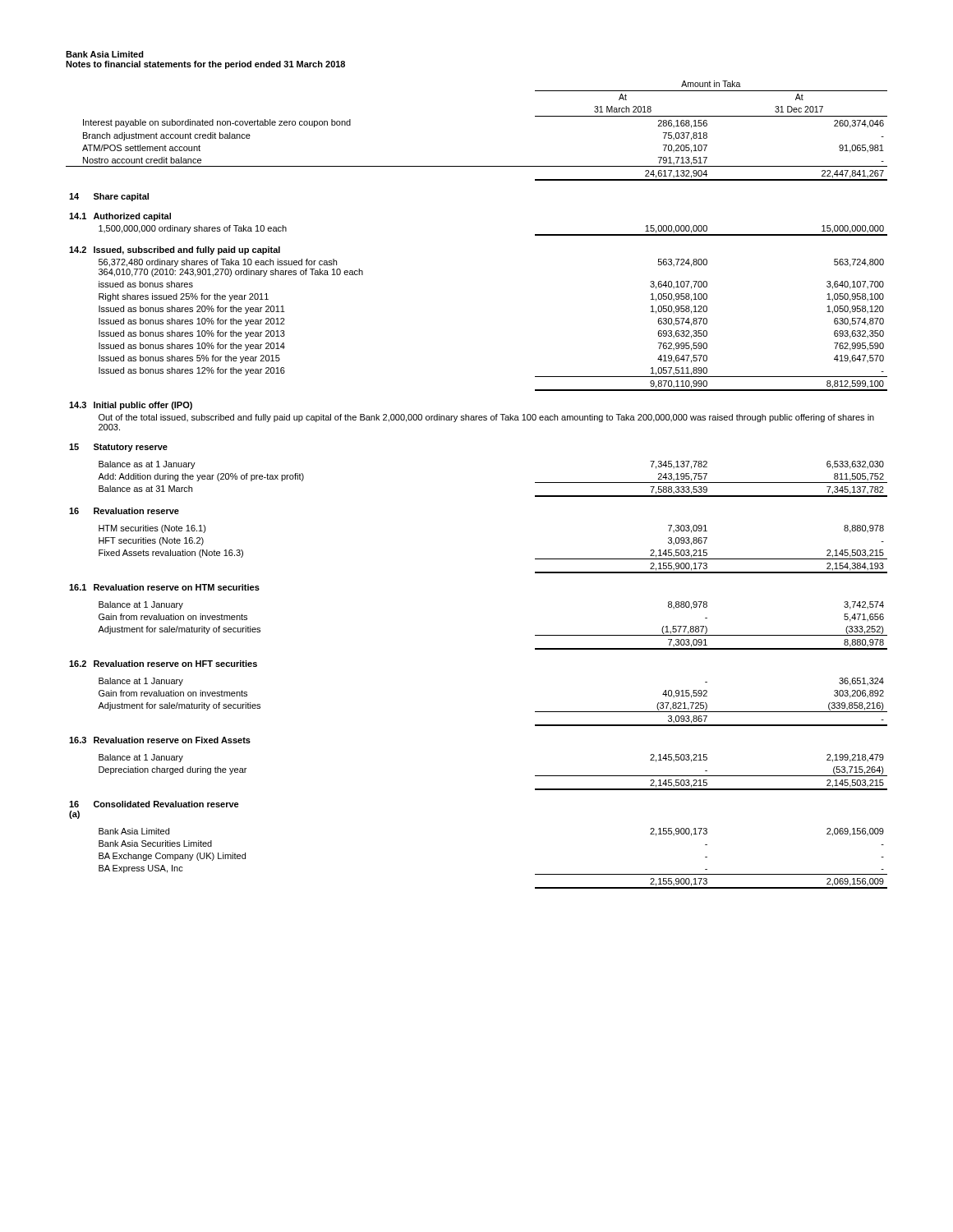Select the table that reads "Issued as bonus shares 20%"

[476, 483]
